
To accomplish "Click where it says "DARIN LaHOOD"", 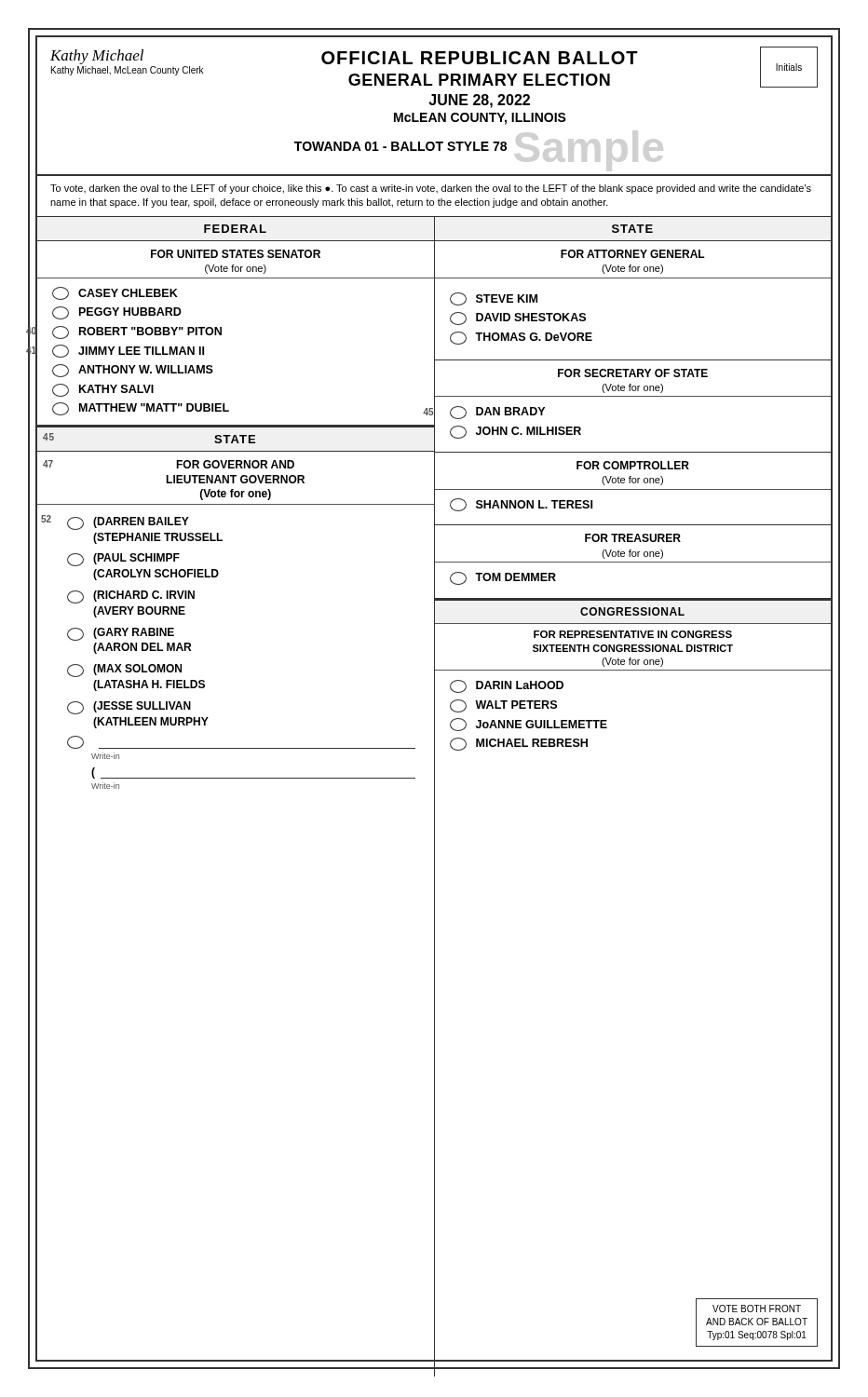I will click(507, 686).
